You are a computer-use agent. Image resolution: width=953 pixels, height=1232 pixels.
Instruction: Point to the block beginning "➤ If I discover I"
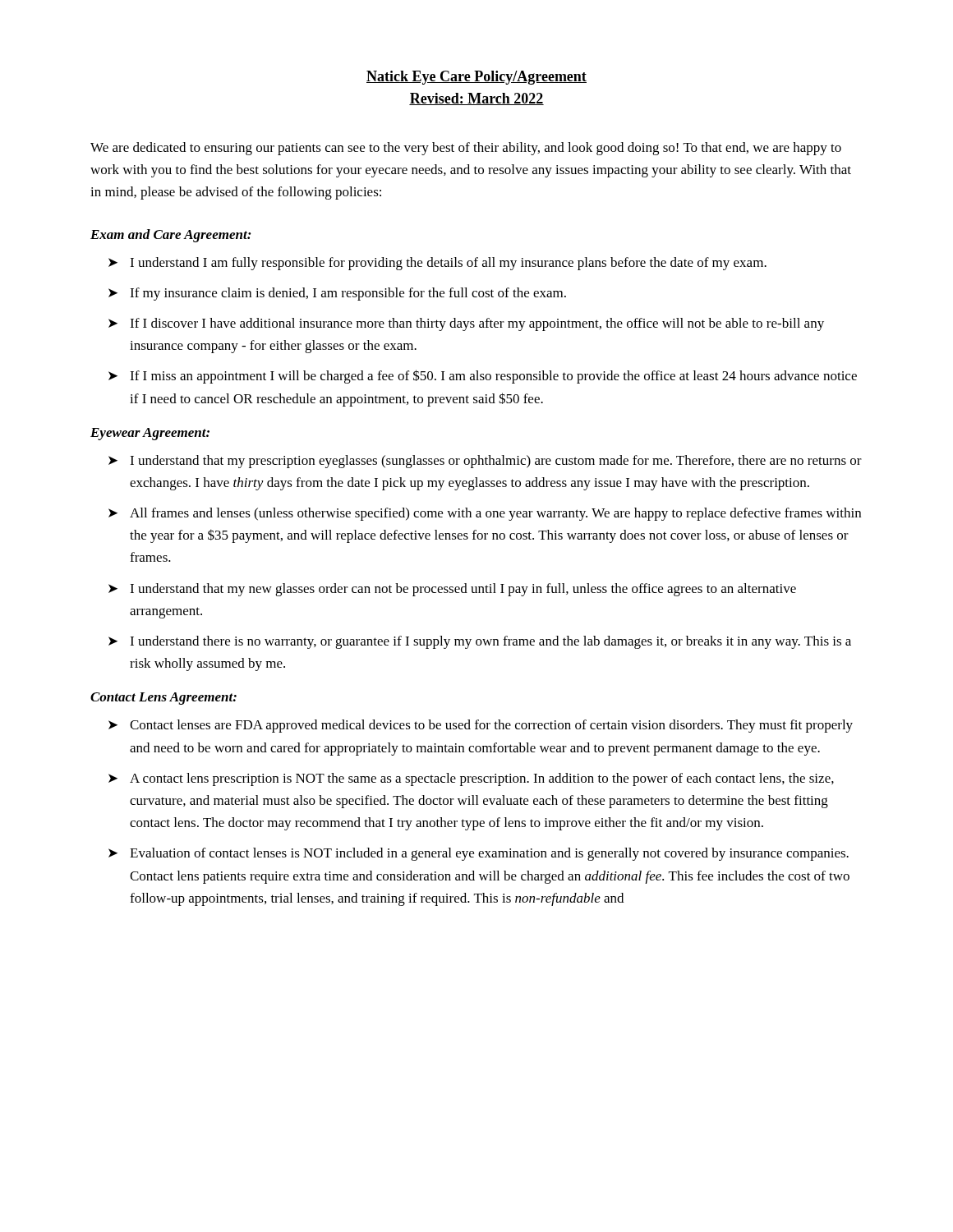(x=485, y=334)
